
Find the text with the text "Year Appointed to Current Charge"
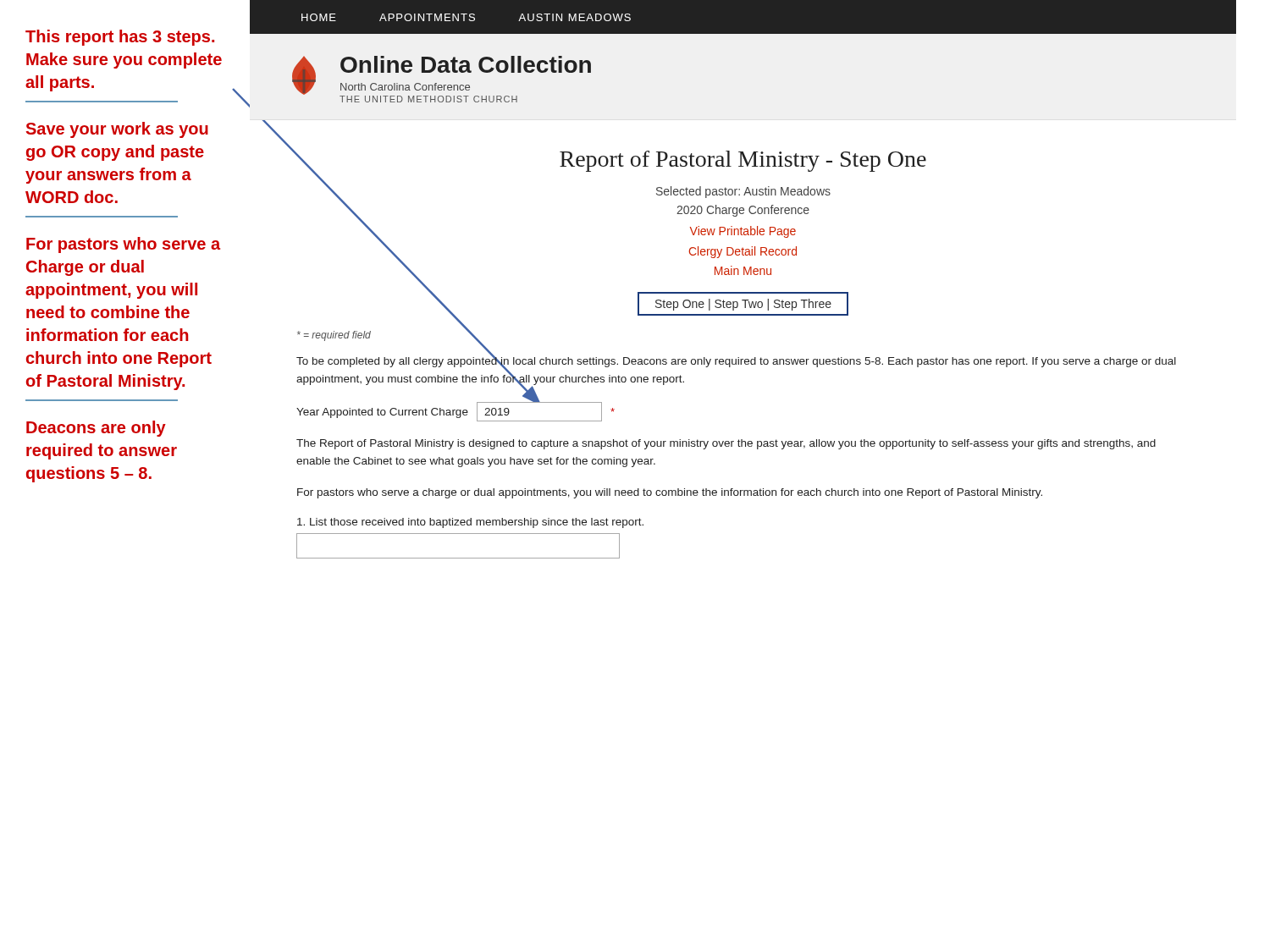[382, 412]
